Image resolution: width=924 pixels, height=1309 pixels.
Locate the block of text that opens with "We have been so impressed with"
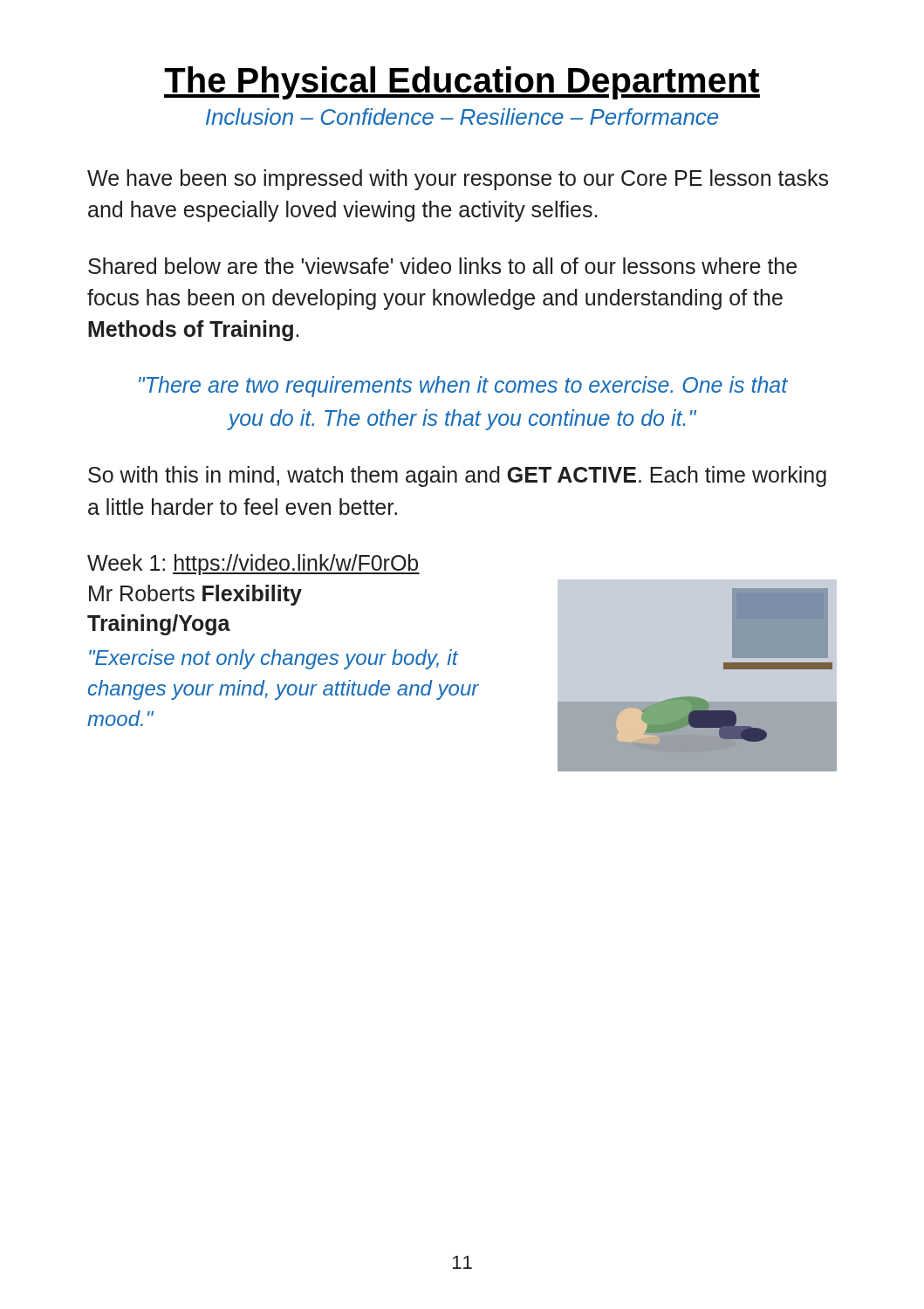click(458, 194)
